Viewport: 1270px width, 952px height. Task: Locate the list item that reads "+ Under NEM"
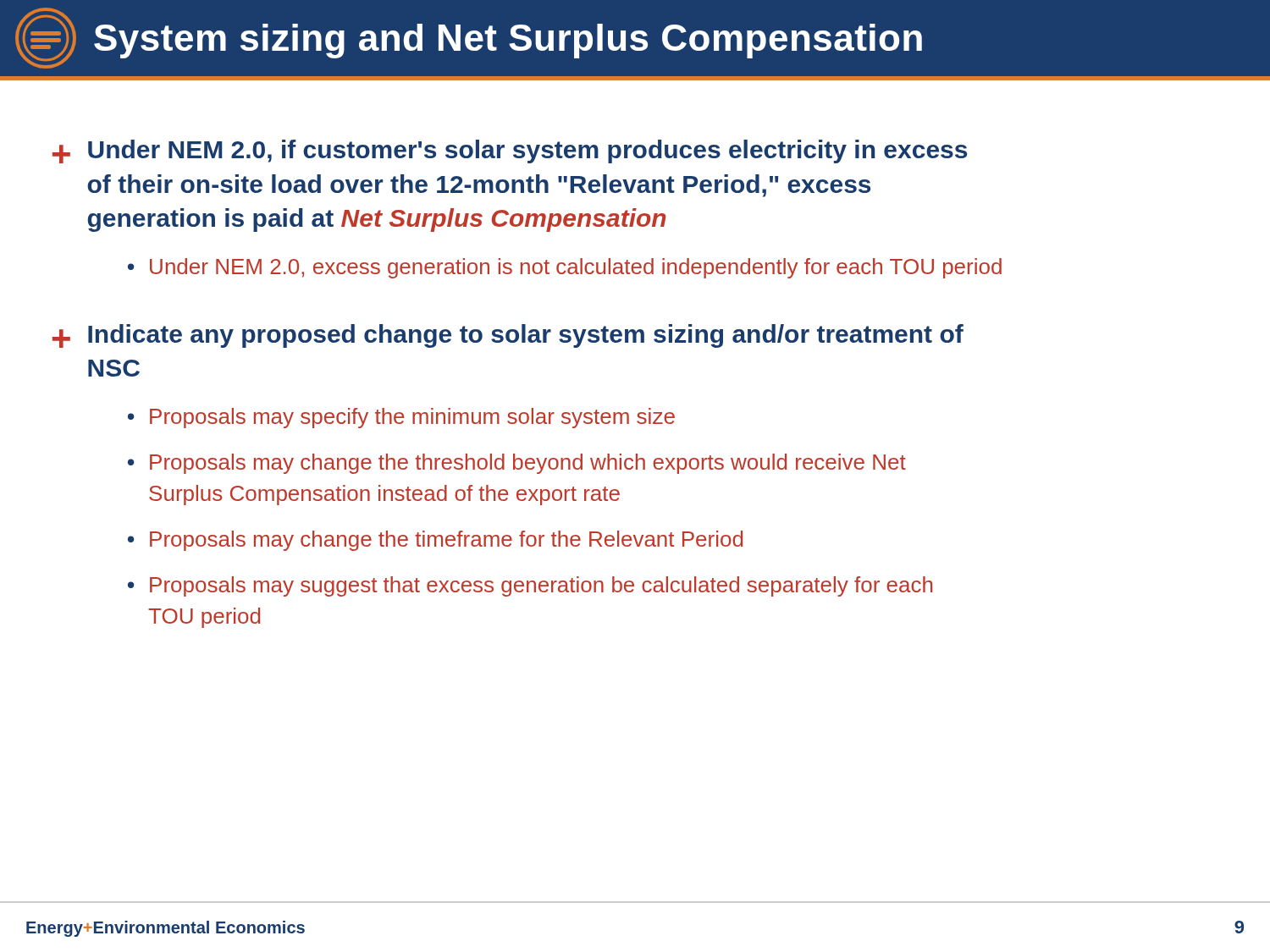509,184
